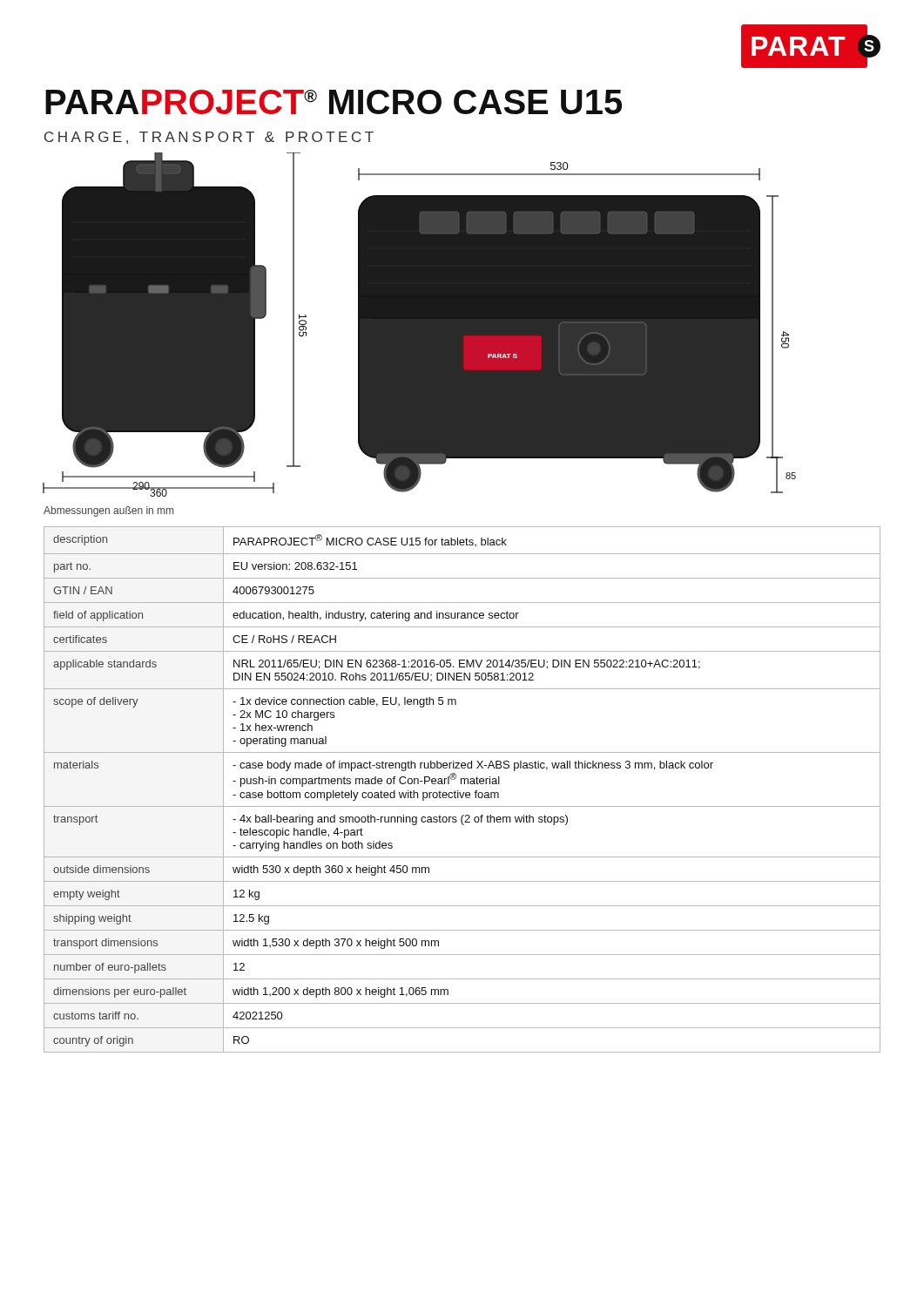Click on the engineering diagram
The image size is (924, 1307).
click(x=462, y=325)
